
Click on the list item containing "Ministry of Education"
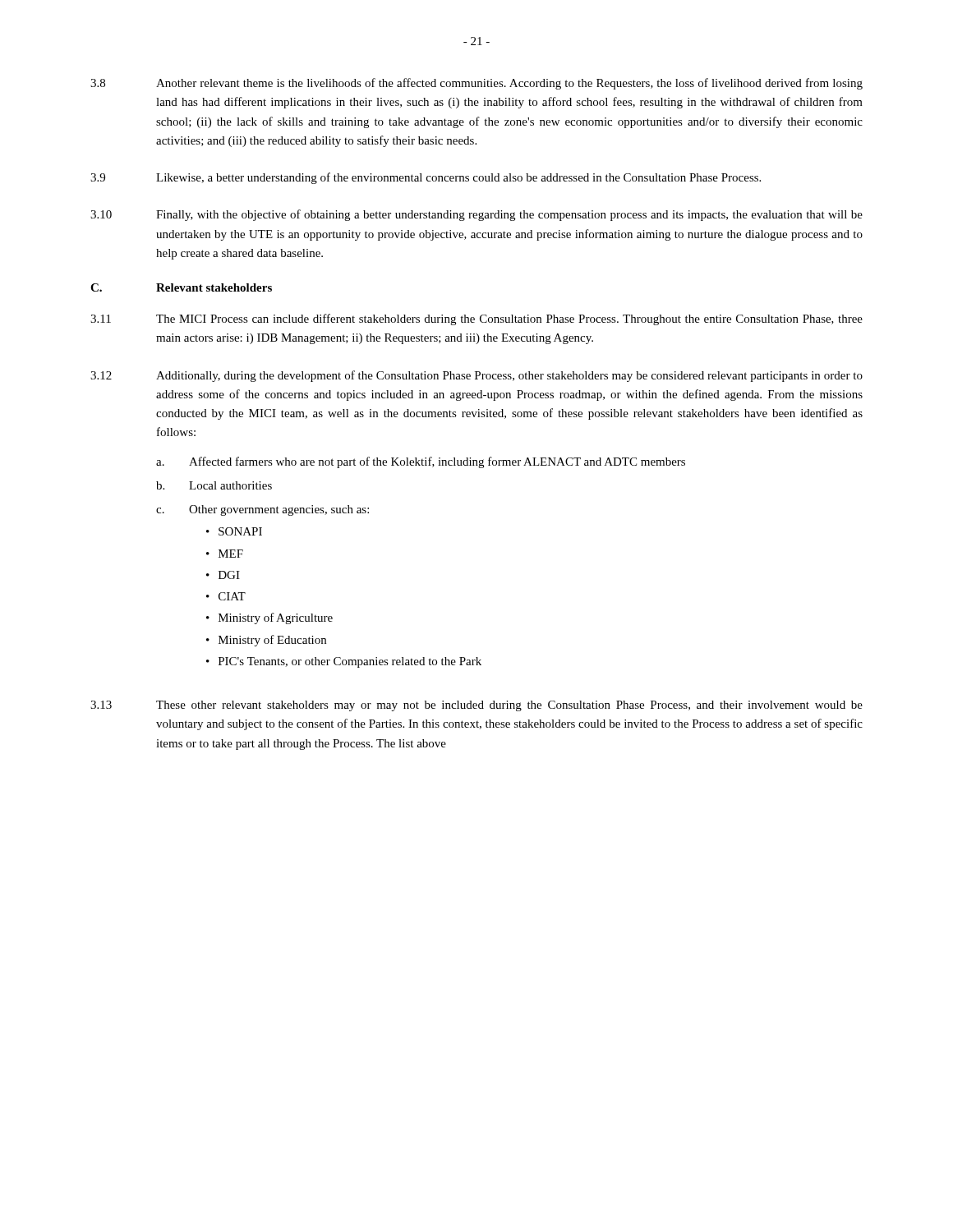click(x=272, y=639)
